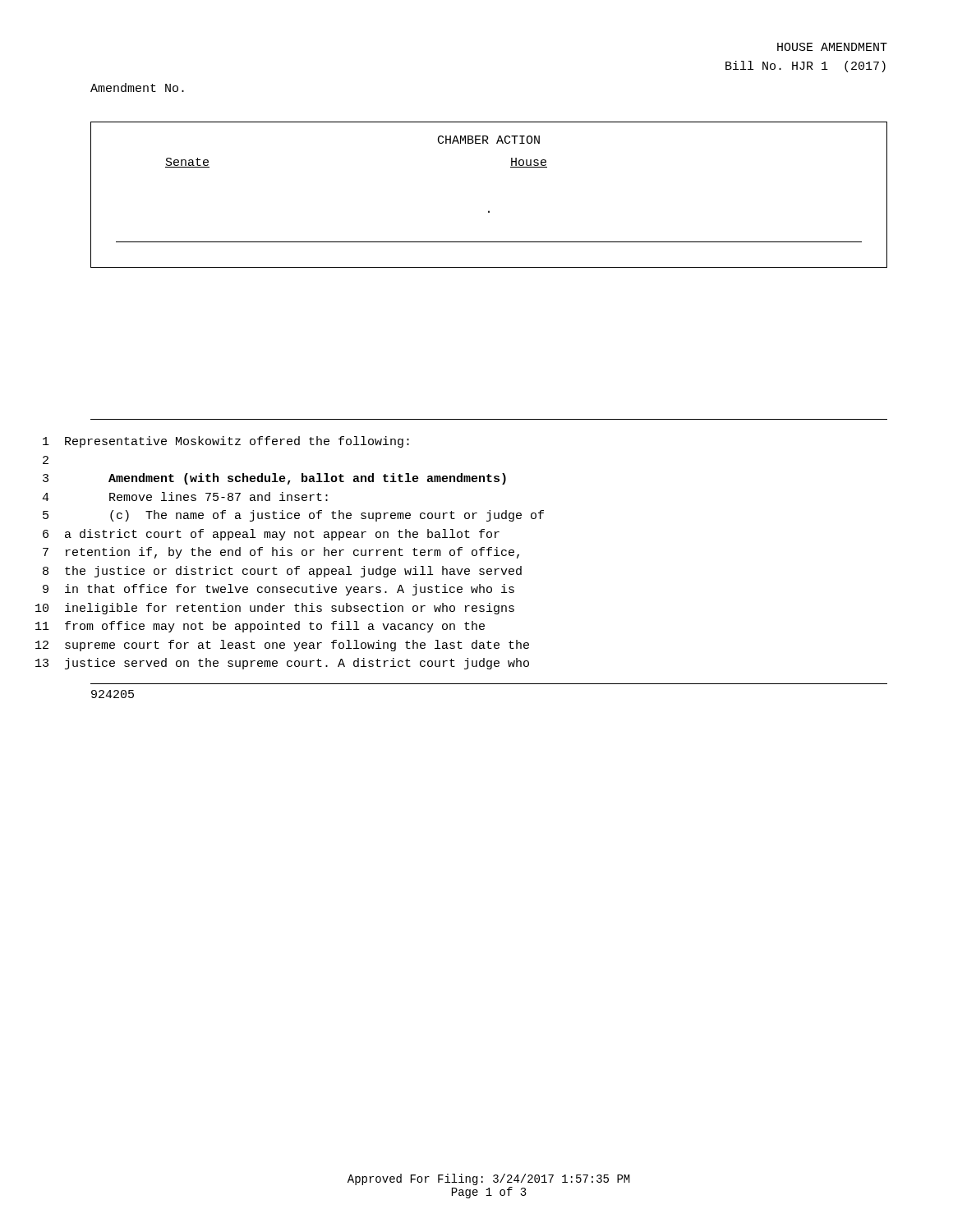Select the text that reads "1 Representative Moskowitz offered the following:"
This screenshot has height=1232, width=953.
[x=226, y=442]
